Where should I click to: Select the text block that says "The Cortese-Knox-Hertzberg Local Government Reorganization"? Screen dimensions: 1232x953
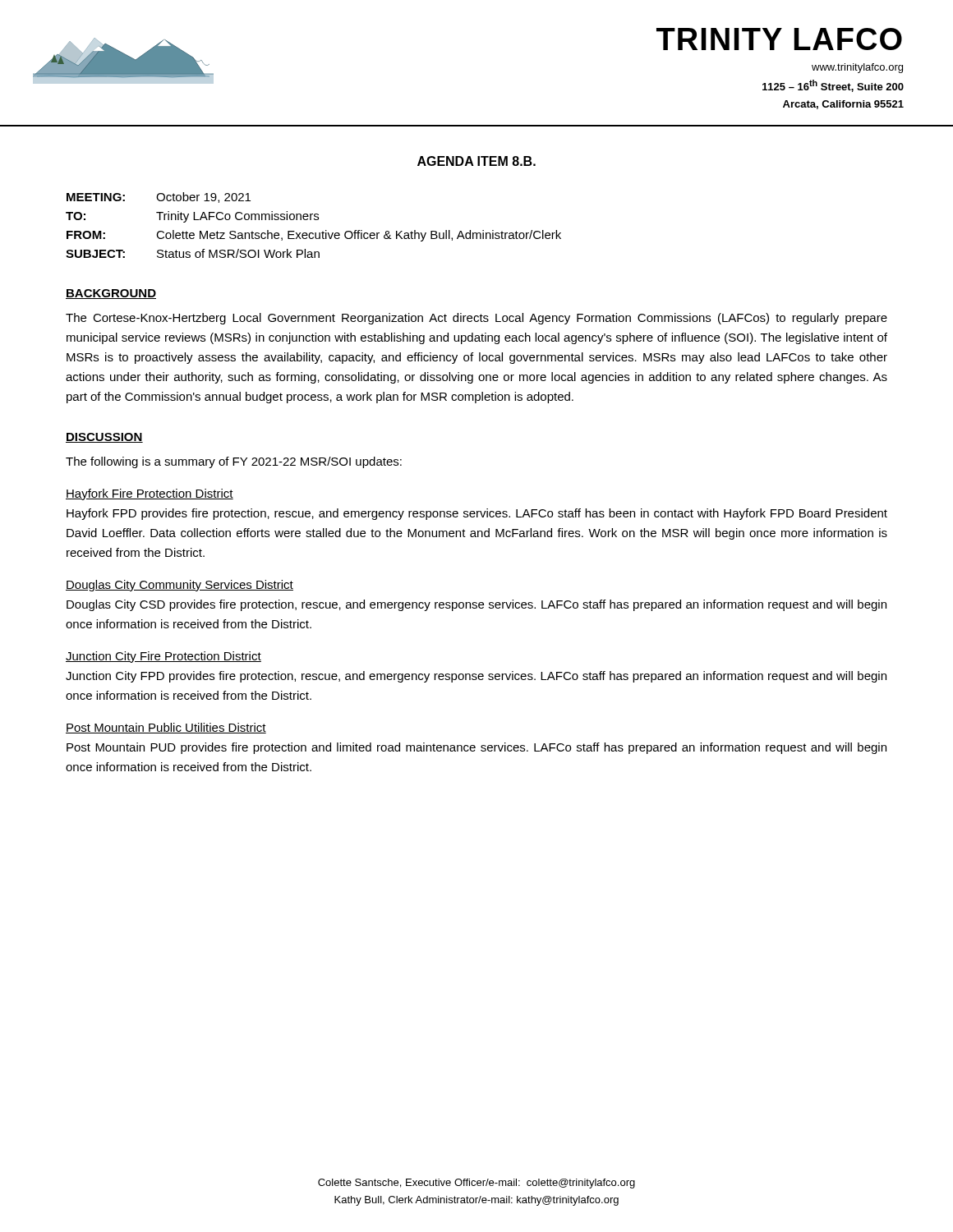click(476, 356)
